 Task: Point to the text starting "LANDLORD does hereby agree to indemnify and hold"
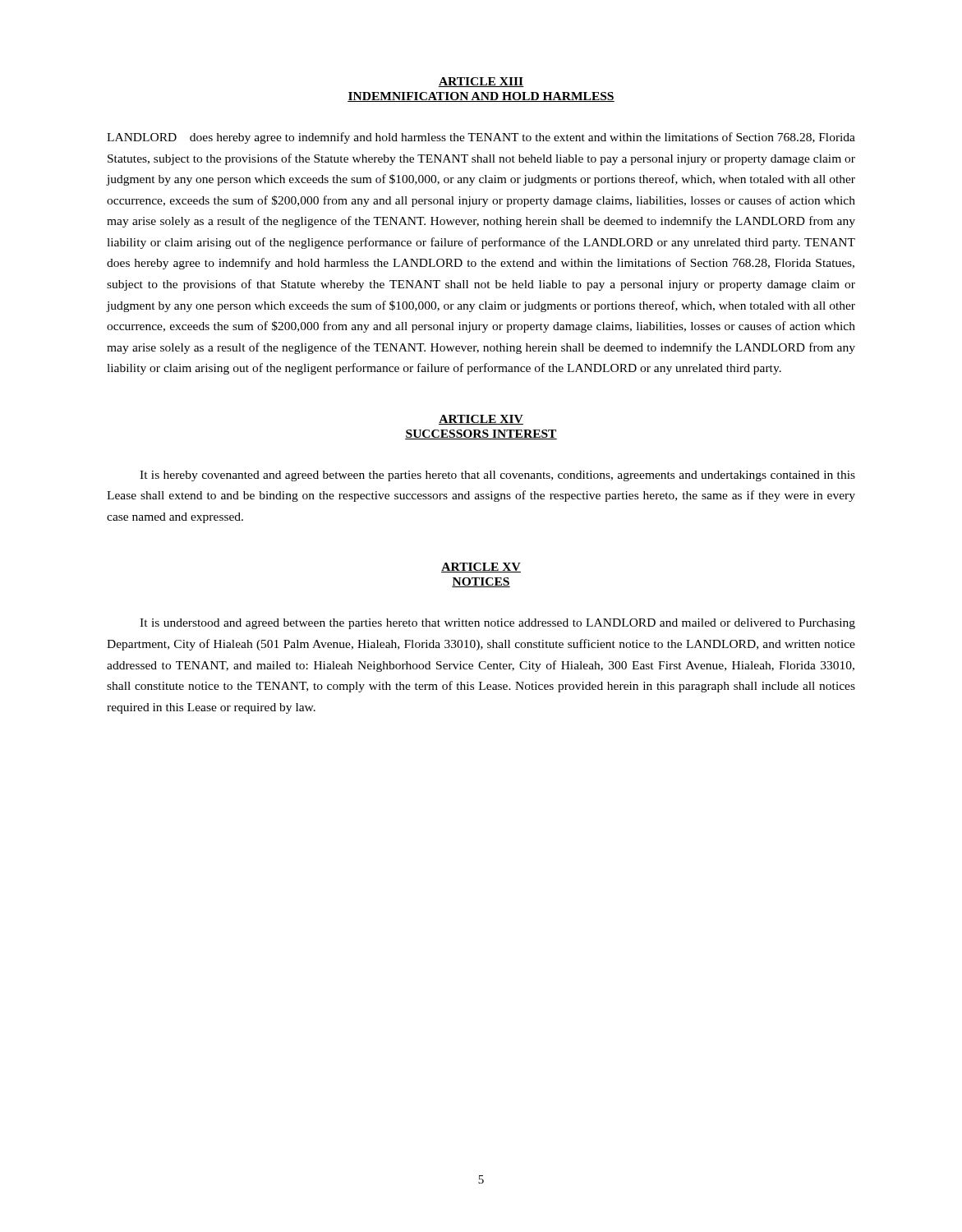pos(481,252)
